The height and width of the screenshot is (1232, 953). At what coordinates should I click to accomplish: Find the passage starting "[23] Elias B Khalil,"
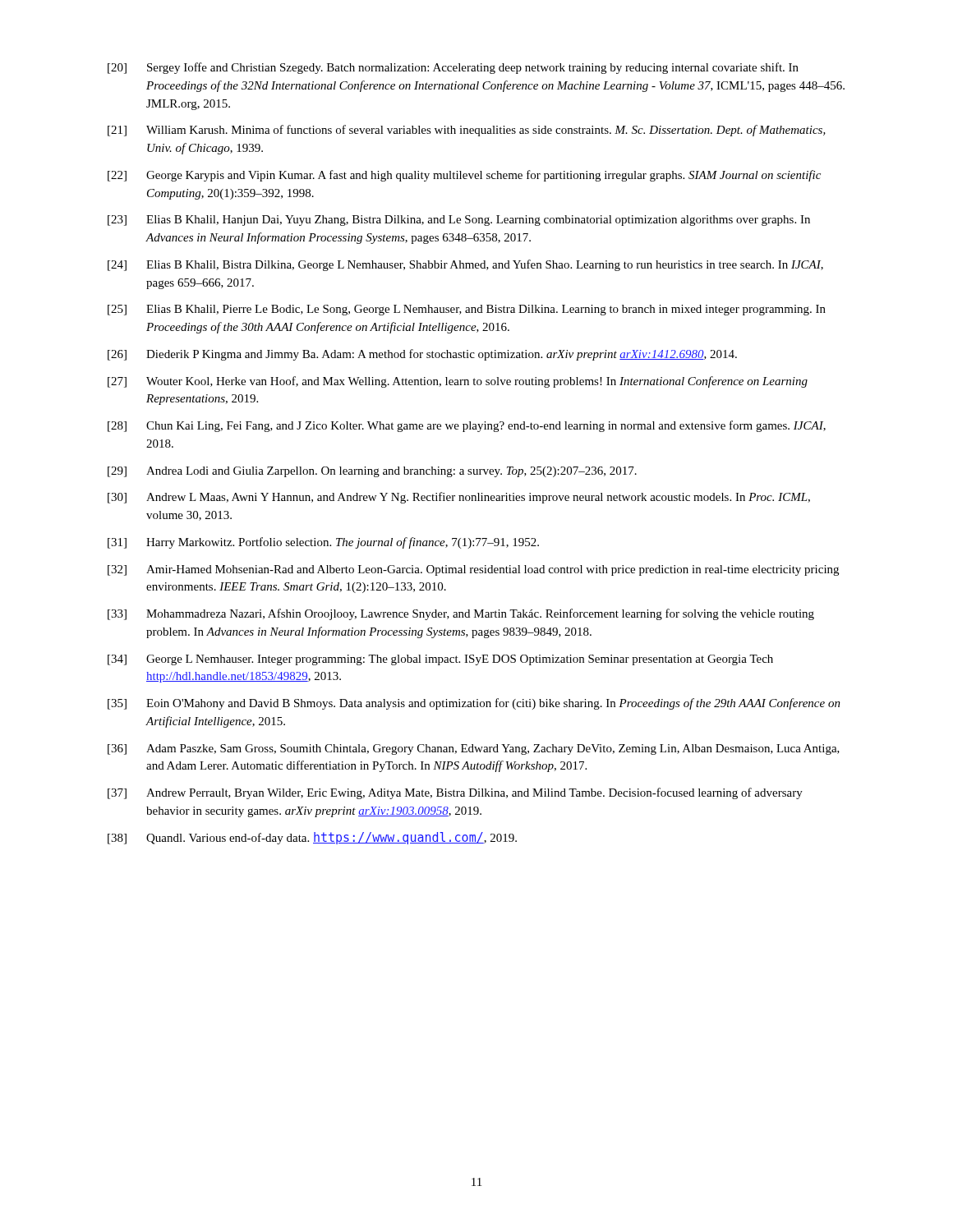tap(476, 229)
